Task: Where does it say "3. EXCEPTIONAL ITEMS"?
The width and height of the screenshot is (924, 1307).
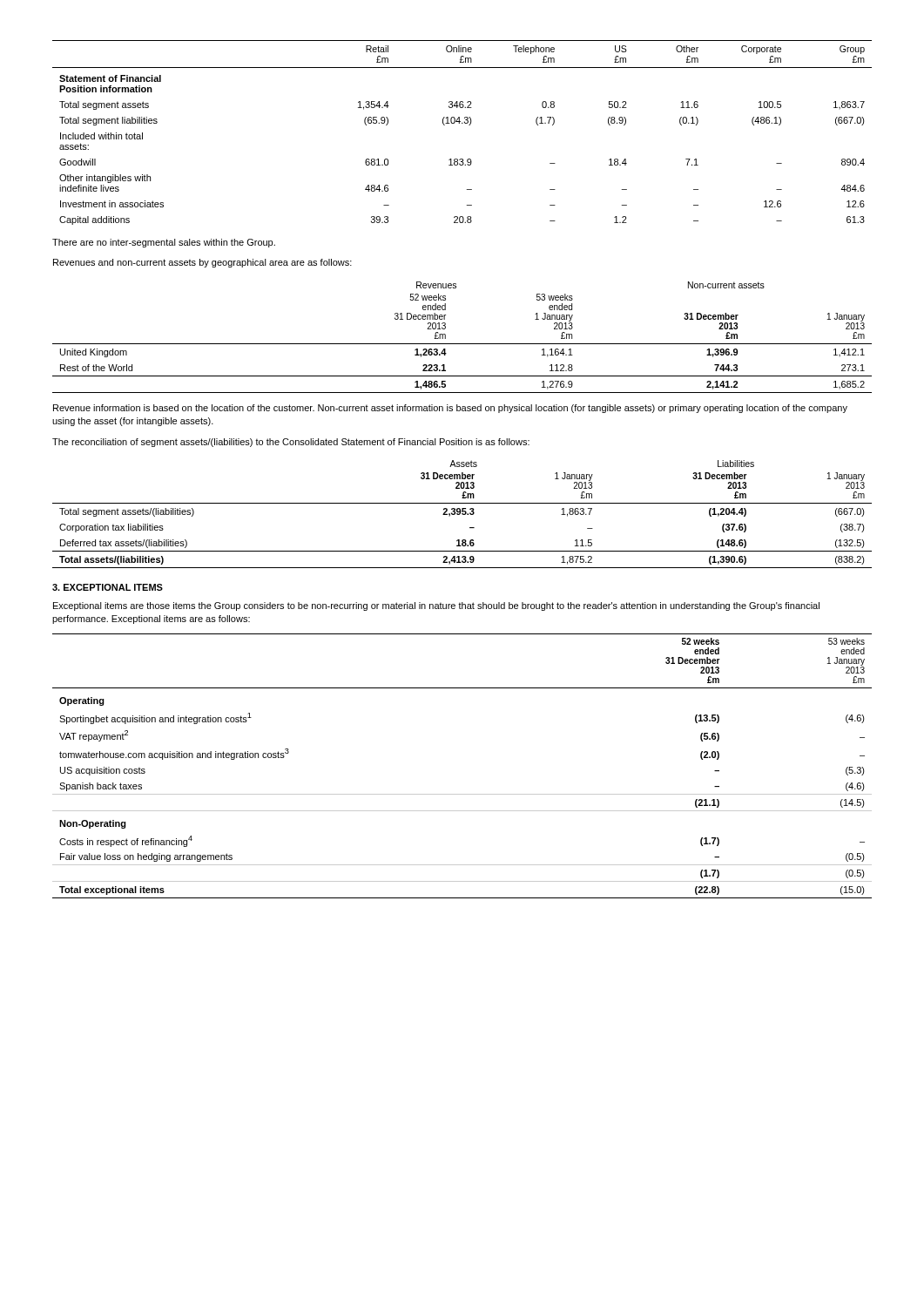Action: click(x=108, y=587)
